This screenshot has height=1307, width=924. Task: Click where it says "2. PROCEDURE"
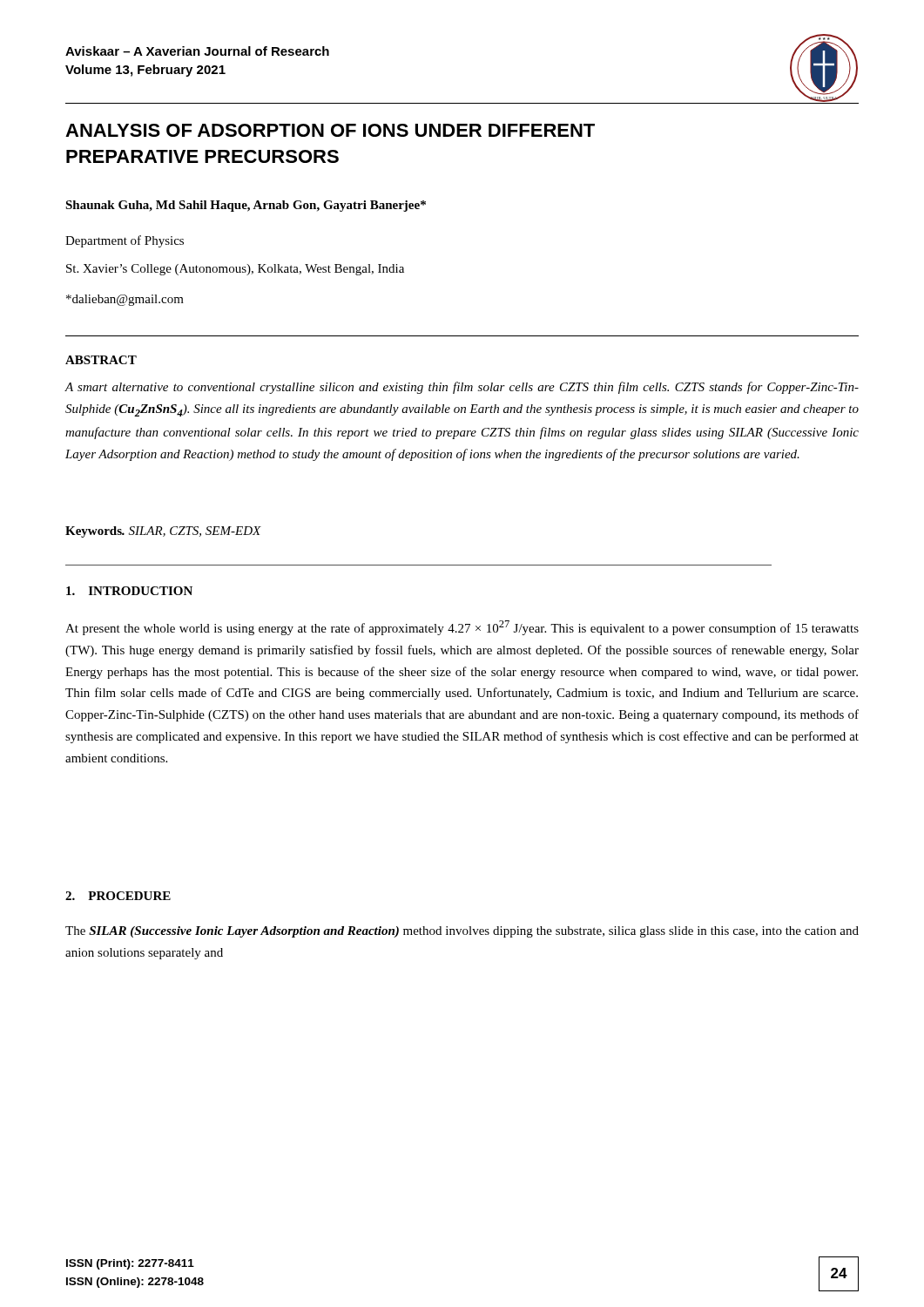pyautogui.click(x=118, y=896)
